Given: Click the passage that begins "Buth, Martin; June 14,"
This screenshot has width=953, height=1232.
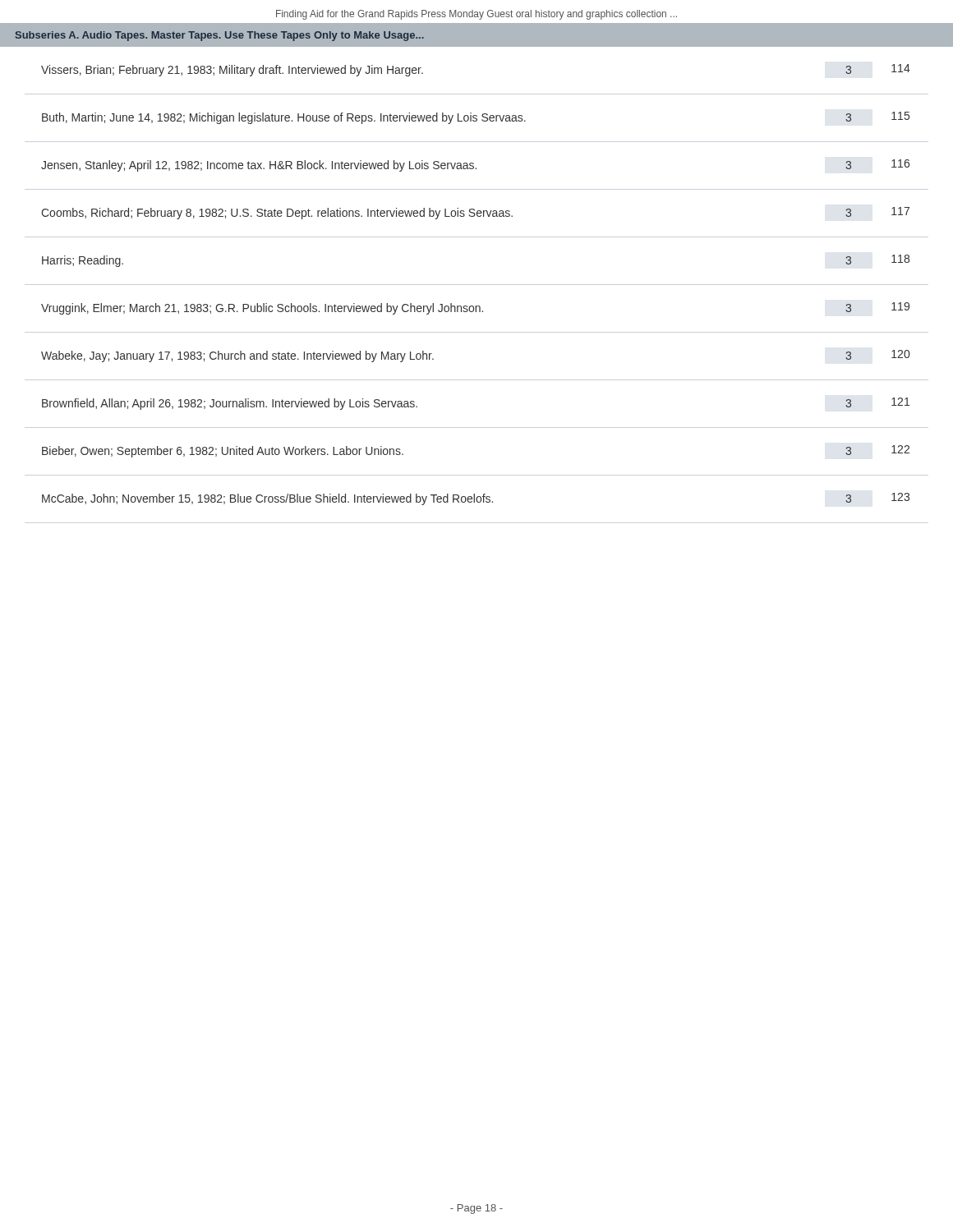Looking at the screenshot, I should 481,118.
